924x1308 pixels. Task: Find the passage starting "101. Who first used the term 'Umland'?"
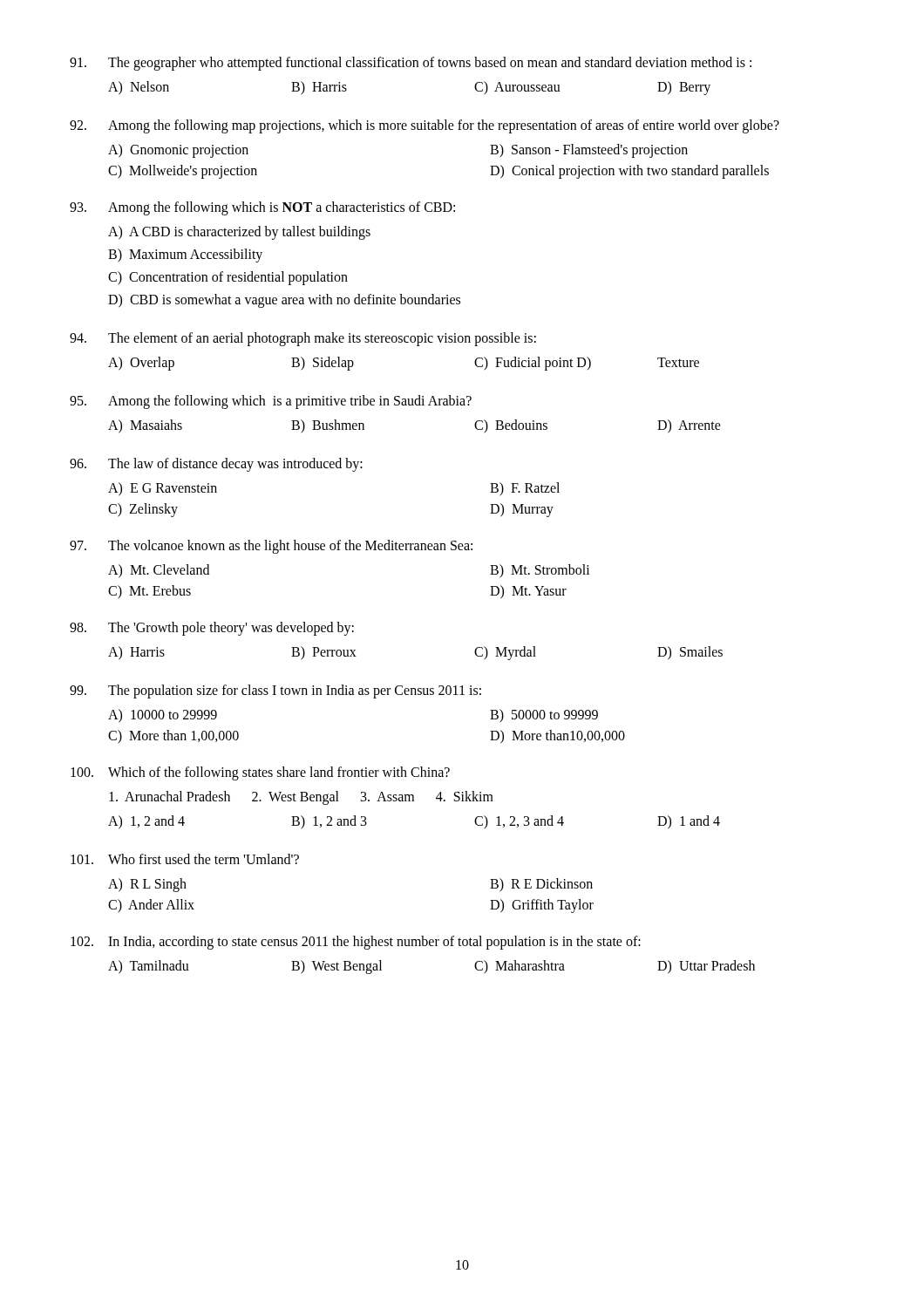[x=185, y=859]
